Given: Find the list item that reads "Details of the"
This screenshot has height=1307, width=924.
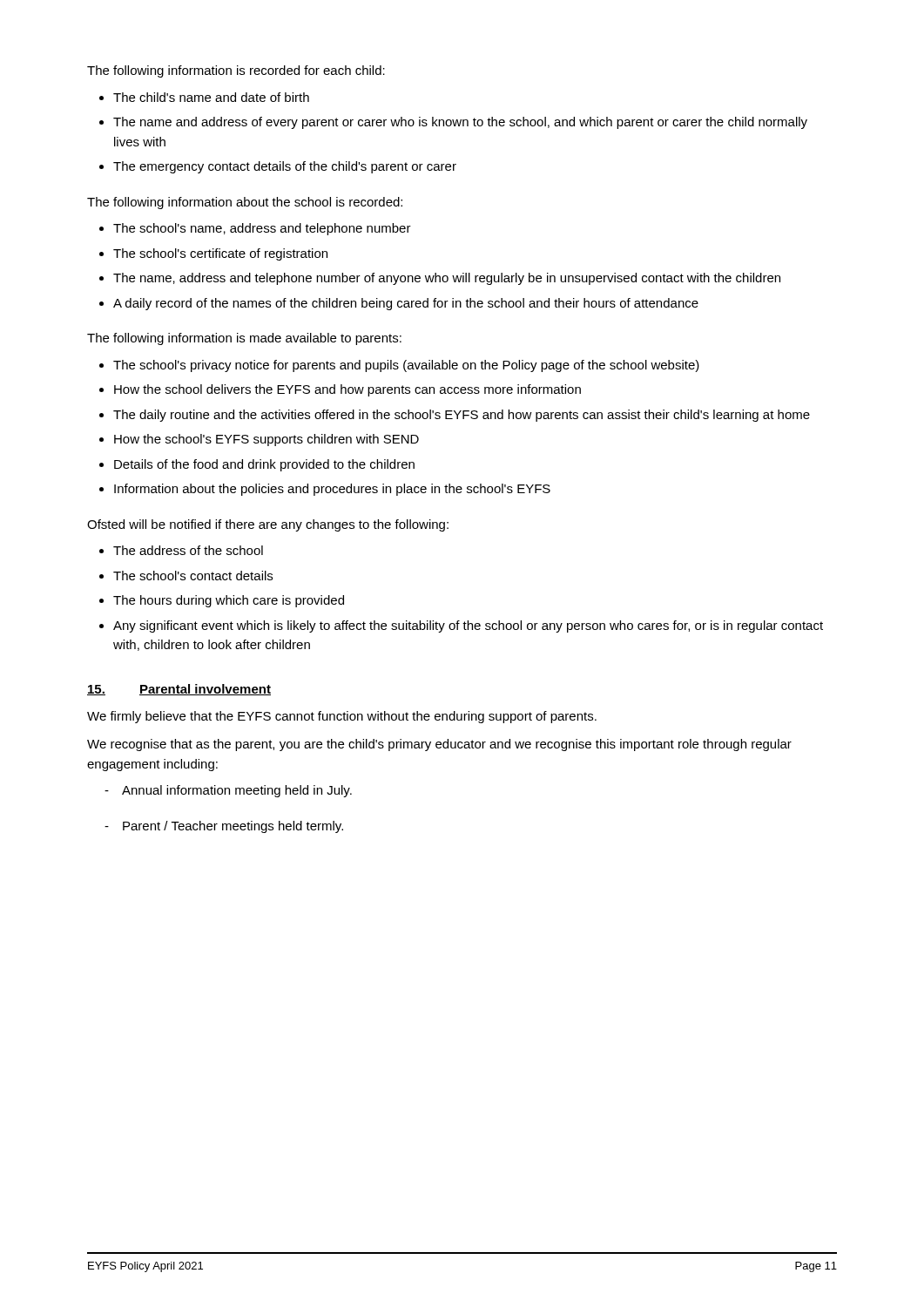Looking at the screenshot, I should (264, 464).
